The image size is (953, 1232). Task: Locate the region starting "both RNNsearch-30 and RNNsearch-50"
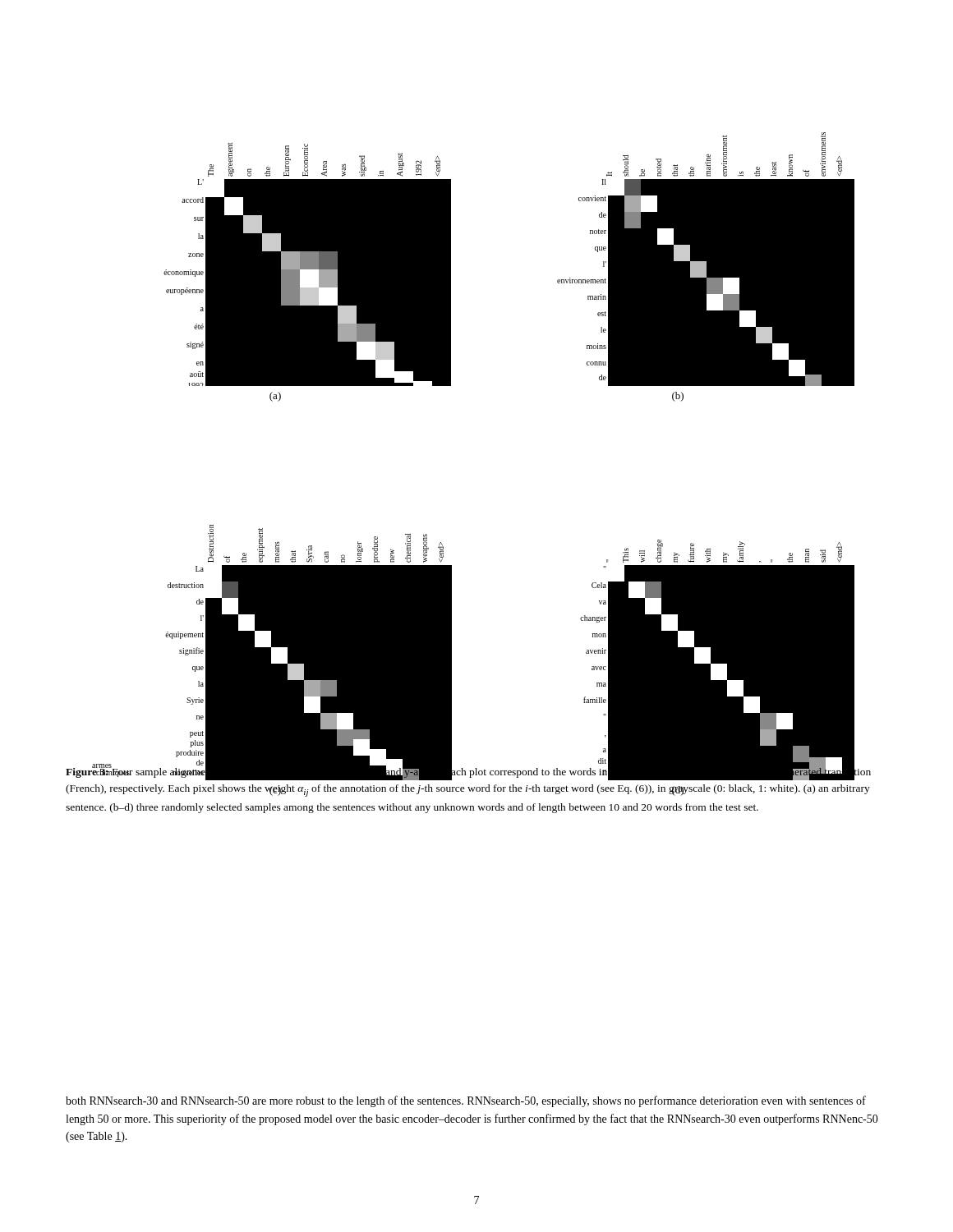pos(472,1119)
